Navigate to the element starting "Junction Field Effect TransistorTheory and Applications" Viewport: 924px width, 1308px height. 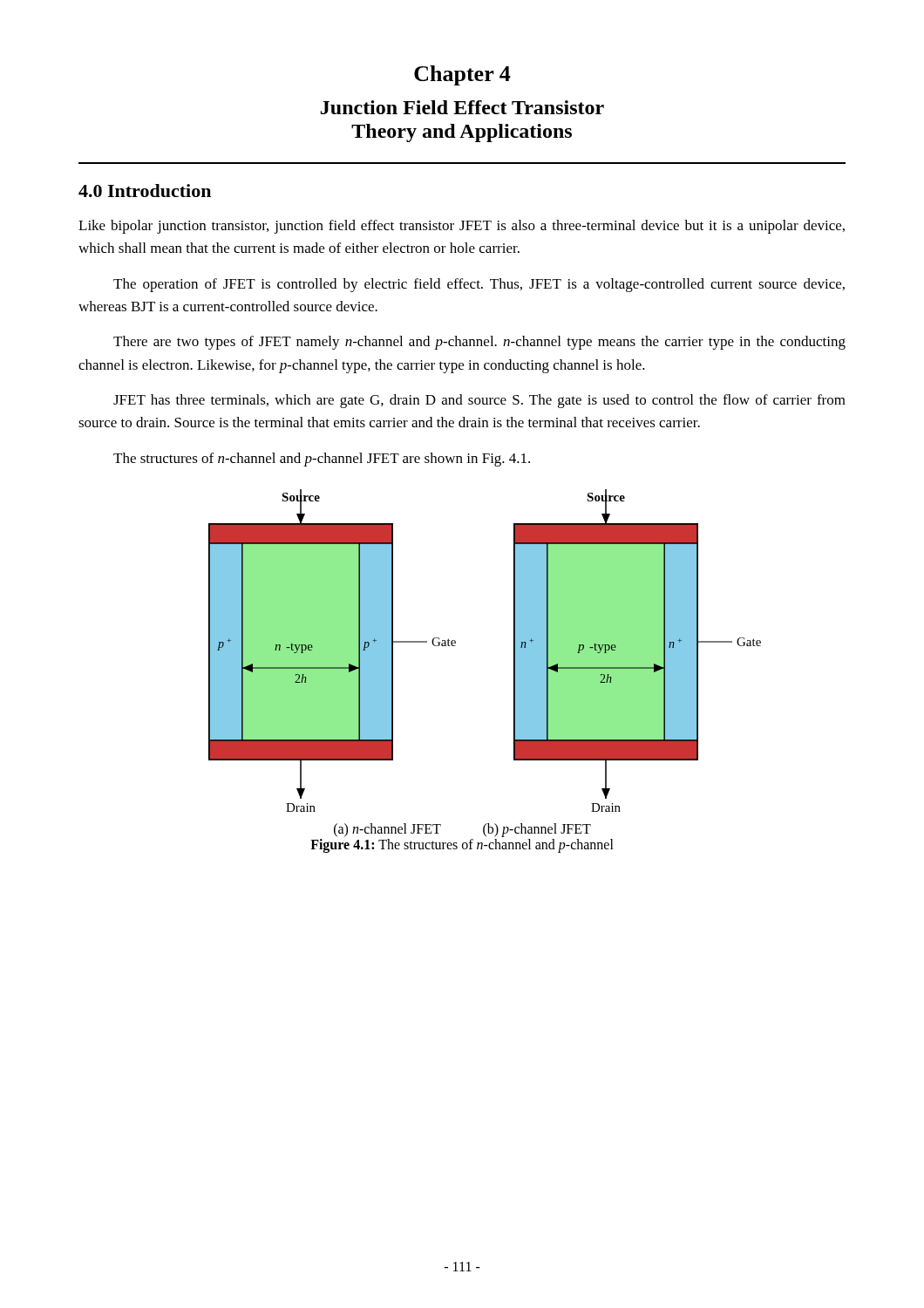pos(462,119)
